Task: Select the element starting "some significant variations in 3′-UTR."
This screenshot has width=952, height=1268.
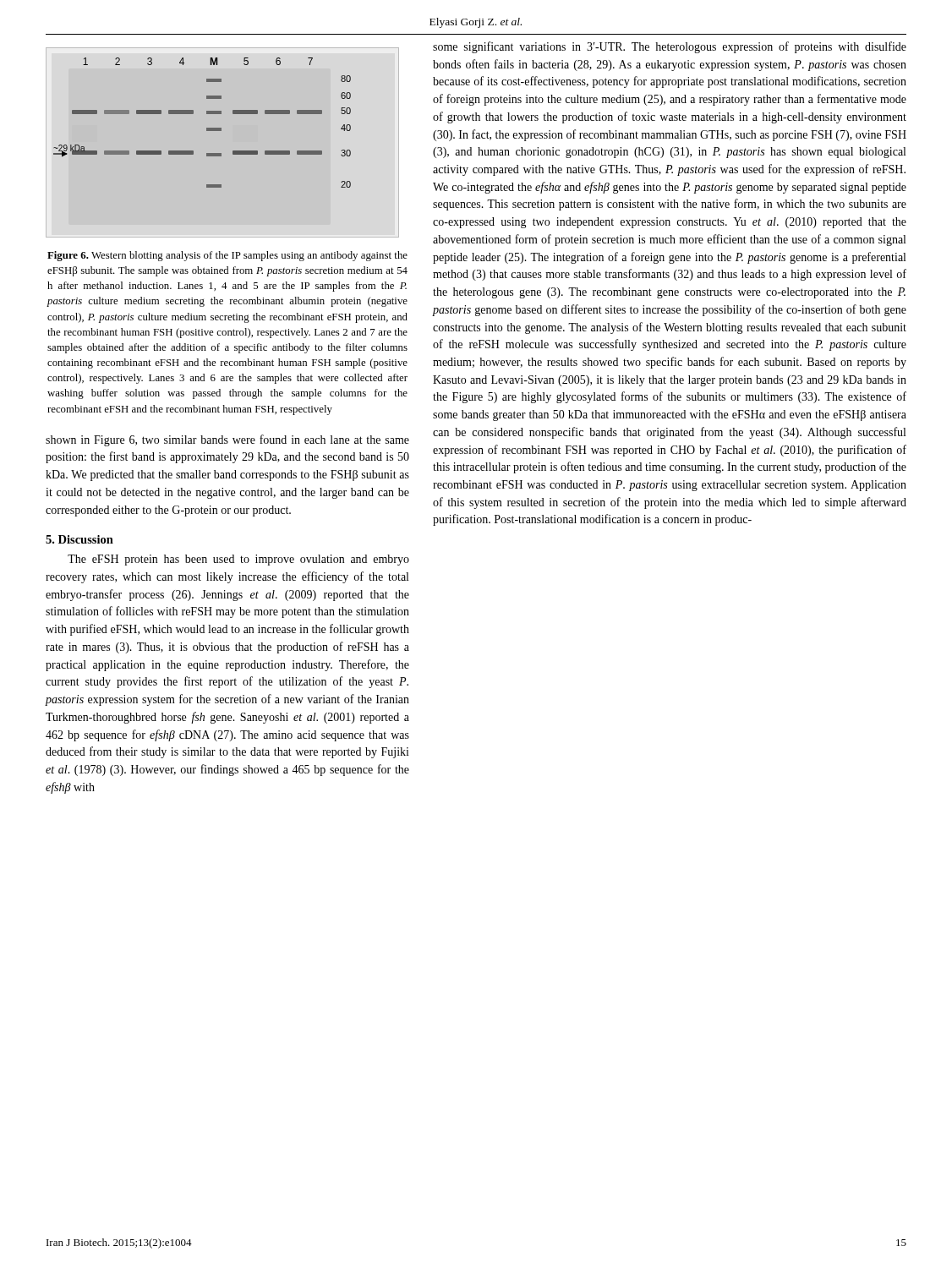Action: (x=670, y=283)
